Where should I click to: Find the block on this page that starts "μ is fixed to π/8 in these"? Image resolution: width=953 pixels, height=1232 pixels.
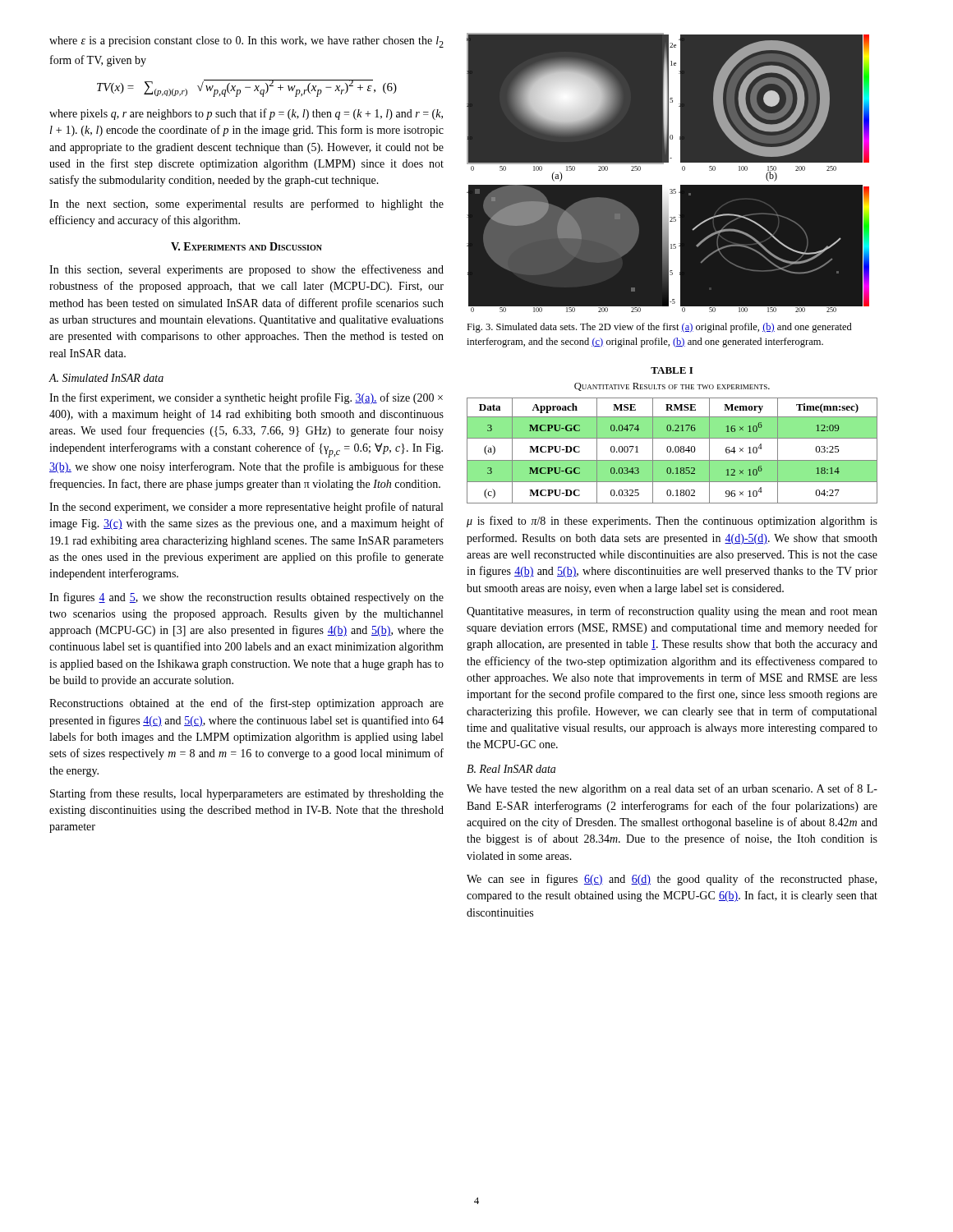672,634
